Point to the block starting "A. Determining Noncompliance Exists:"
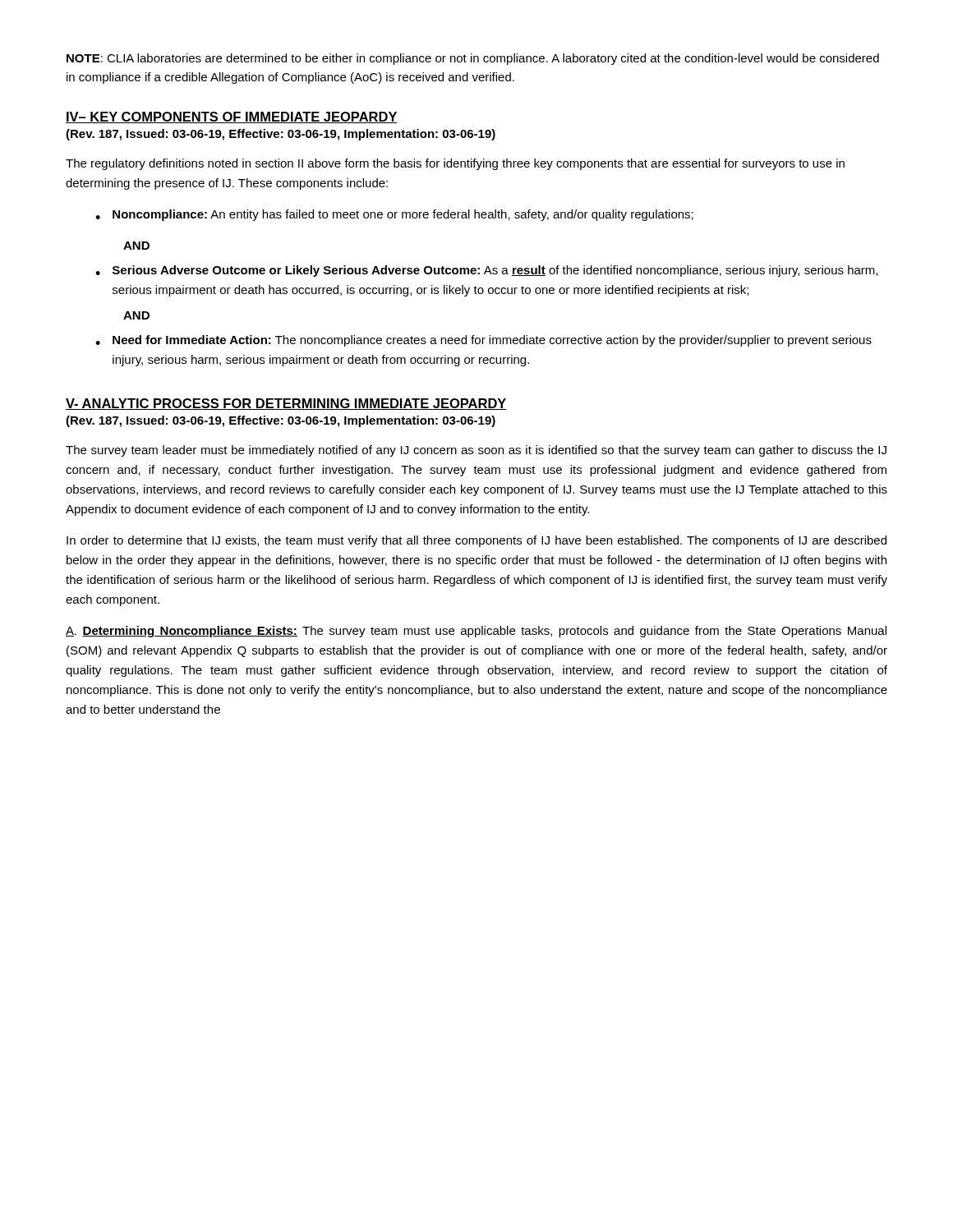 (x=476, y=670)
